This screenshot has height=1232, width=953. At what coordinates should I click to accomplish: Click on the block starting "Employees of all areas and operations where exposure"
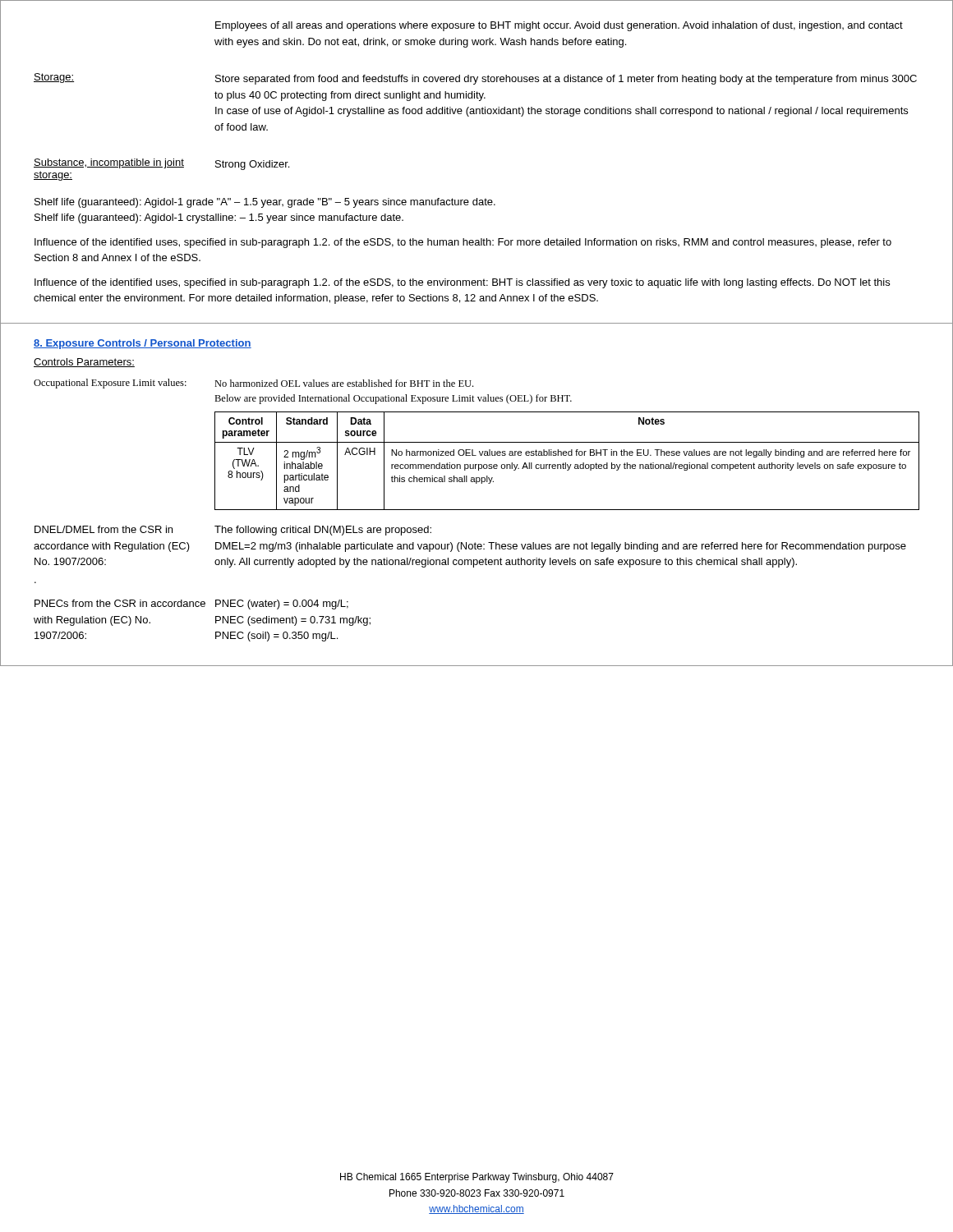click(559, 33)
